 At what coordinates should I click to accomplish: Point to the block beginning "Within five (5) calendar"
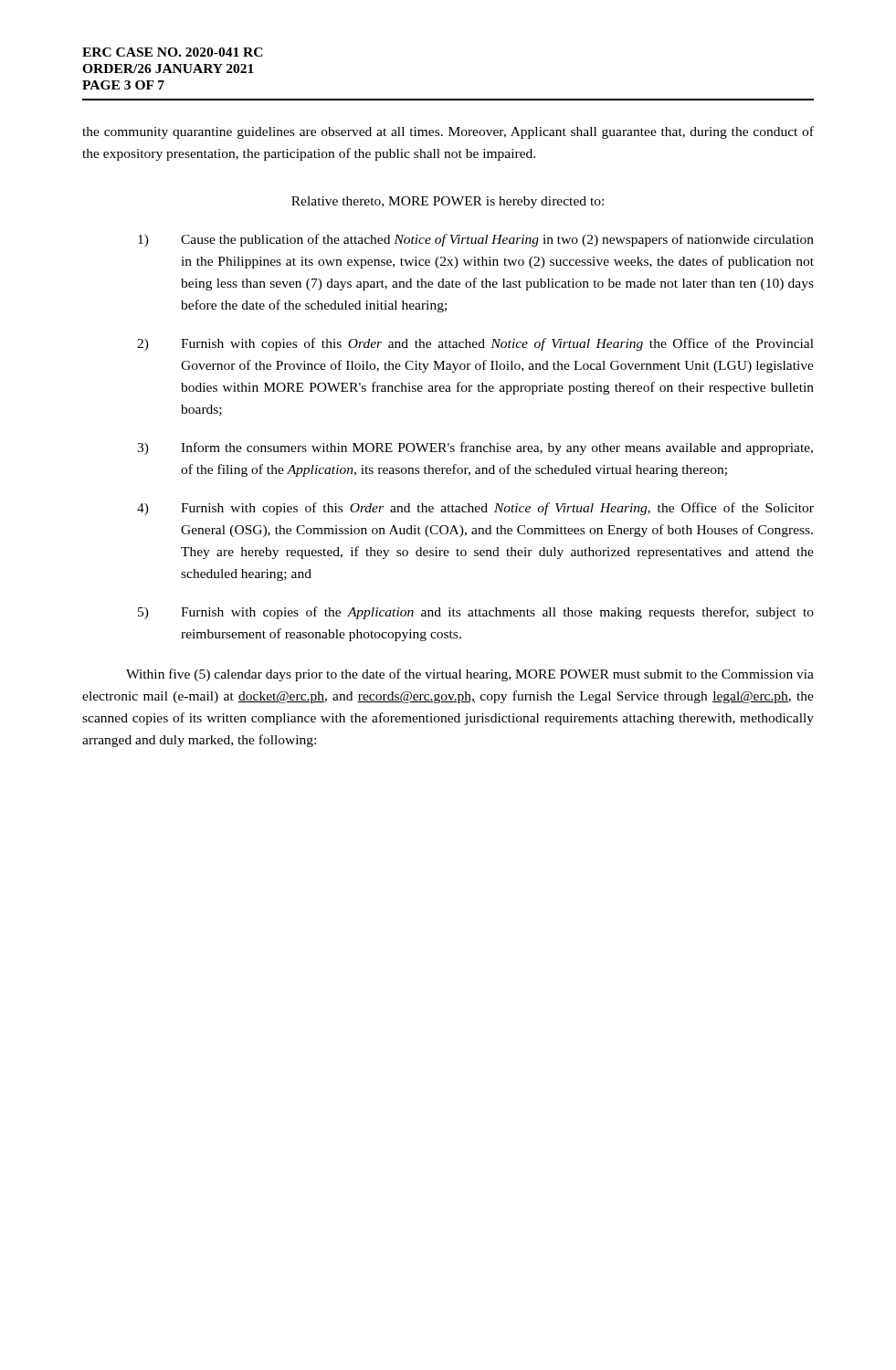448,707
